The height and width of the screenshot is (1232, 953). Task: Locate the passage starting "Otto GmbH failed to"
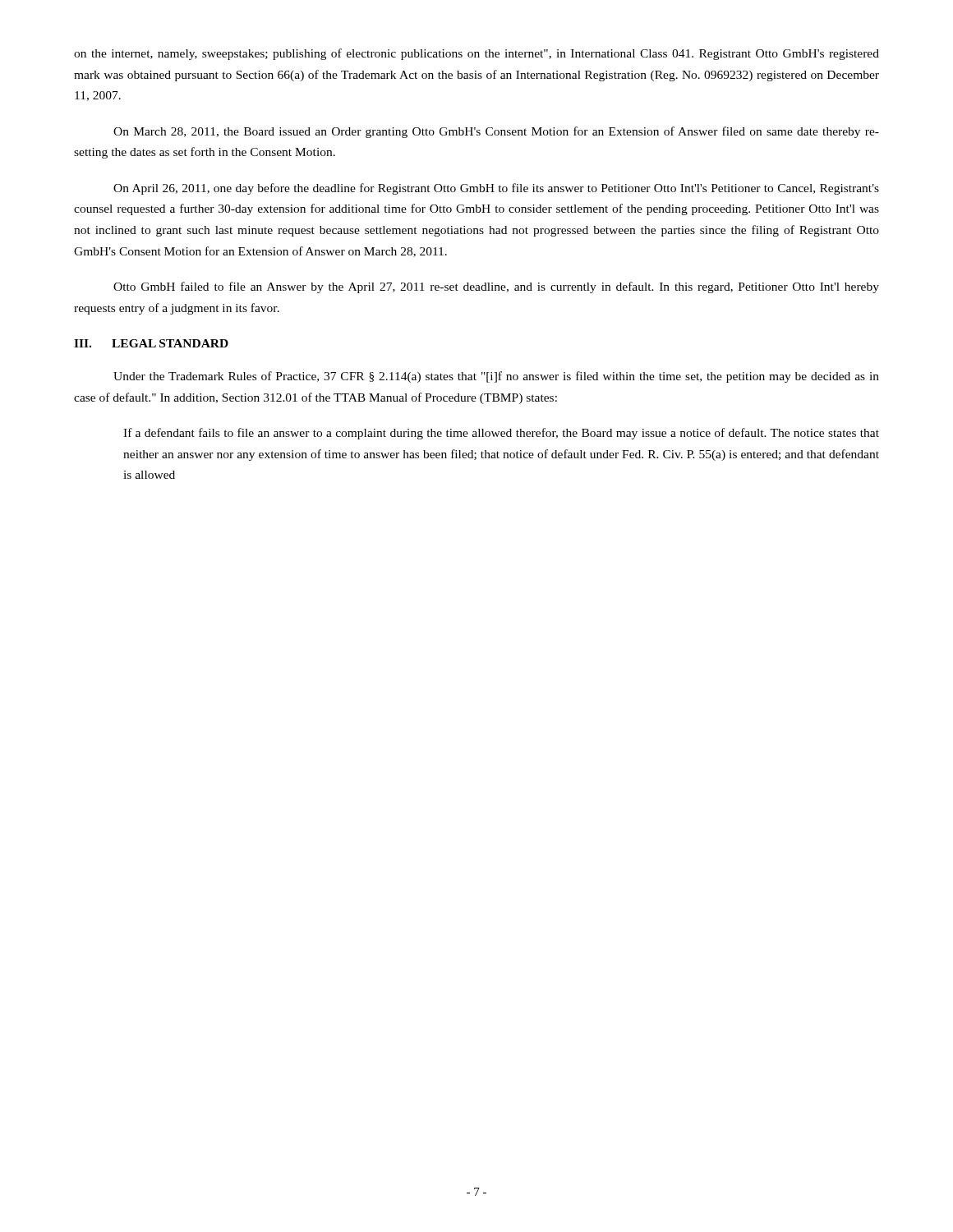pos(476,297)
